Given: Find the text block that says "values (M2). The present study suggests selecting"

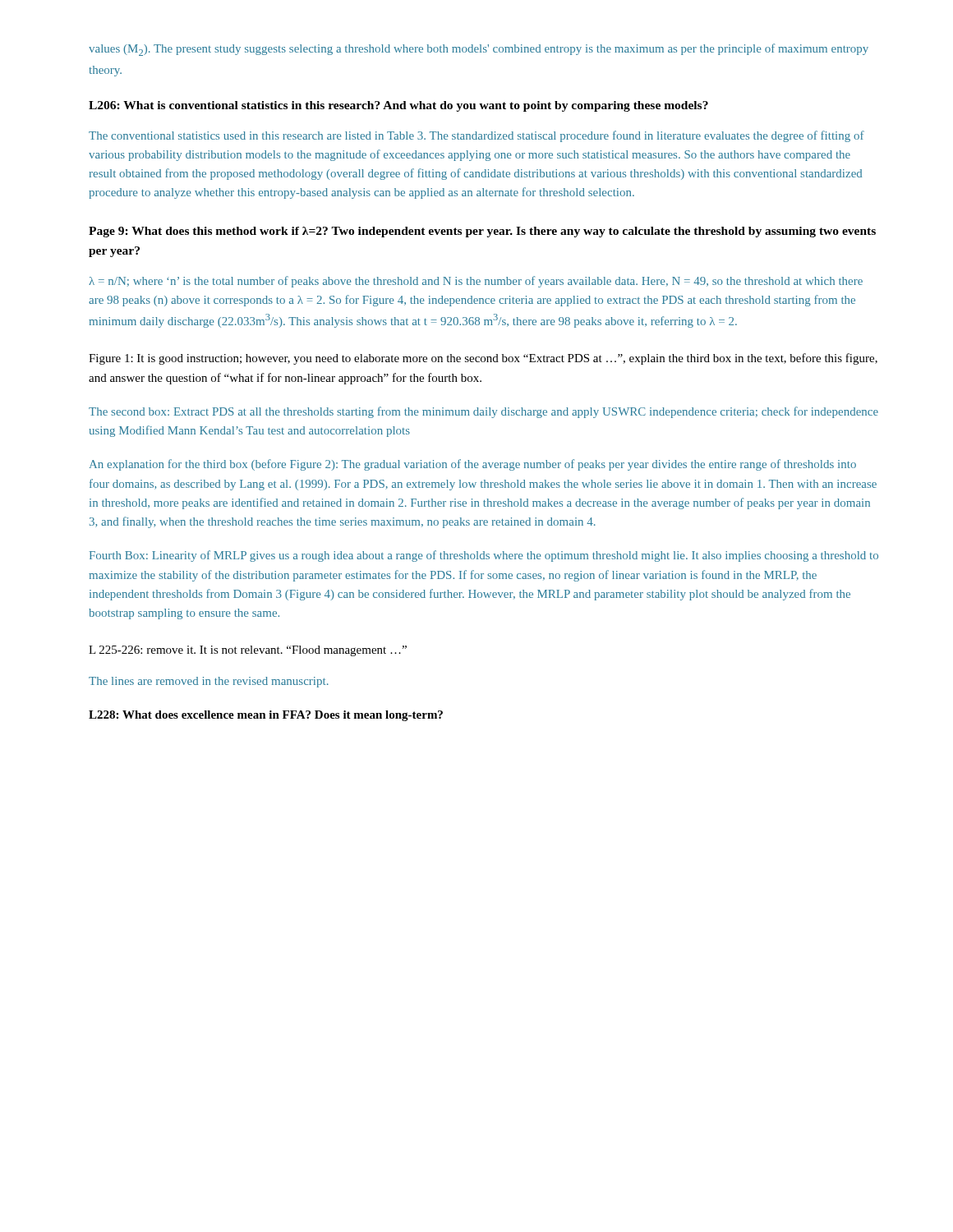Looking at the screenshot, I should click(484, 60).
